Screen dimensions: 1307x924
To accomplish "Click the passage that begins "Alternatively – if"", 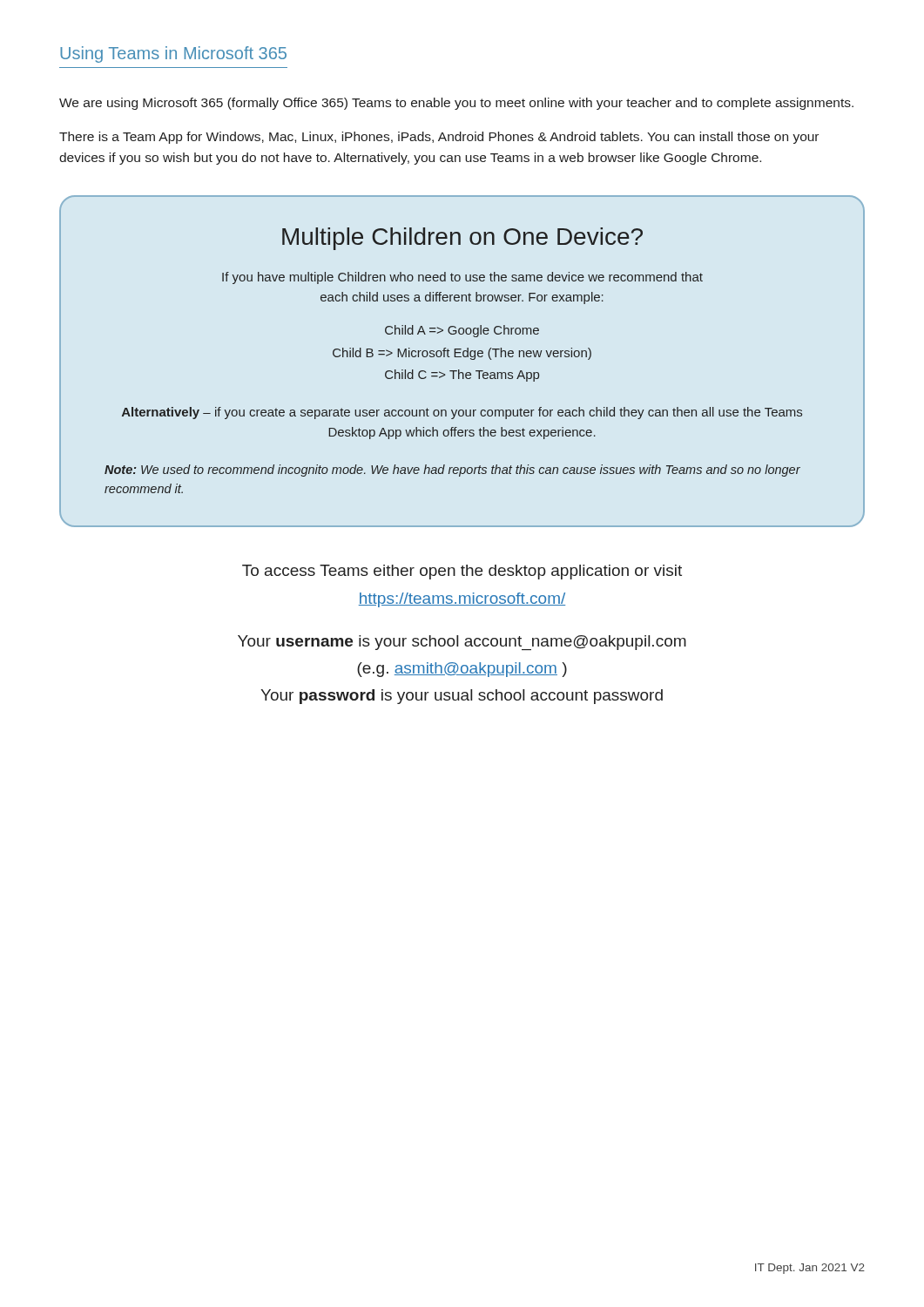I will [x=462, y=422].
